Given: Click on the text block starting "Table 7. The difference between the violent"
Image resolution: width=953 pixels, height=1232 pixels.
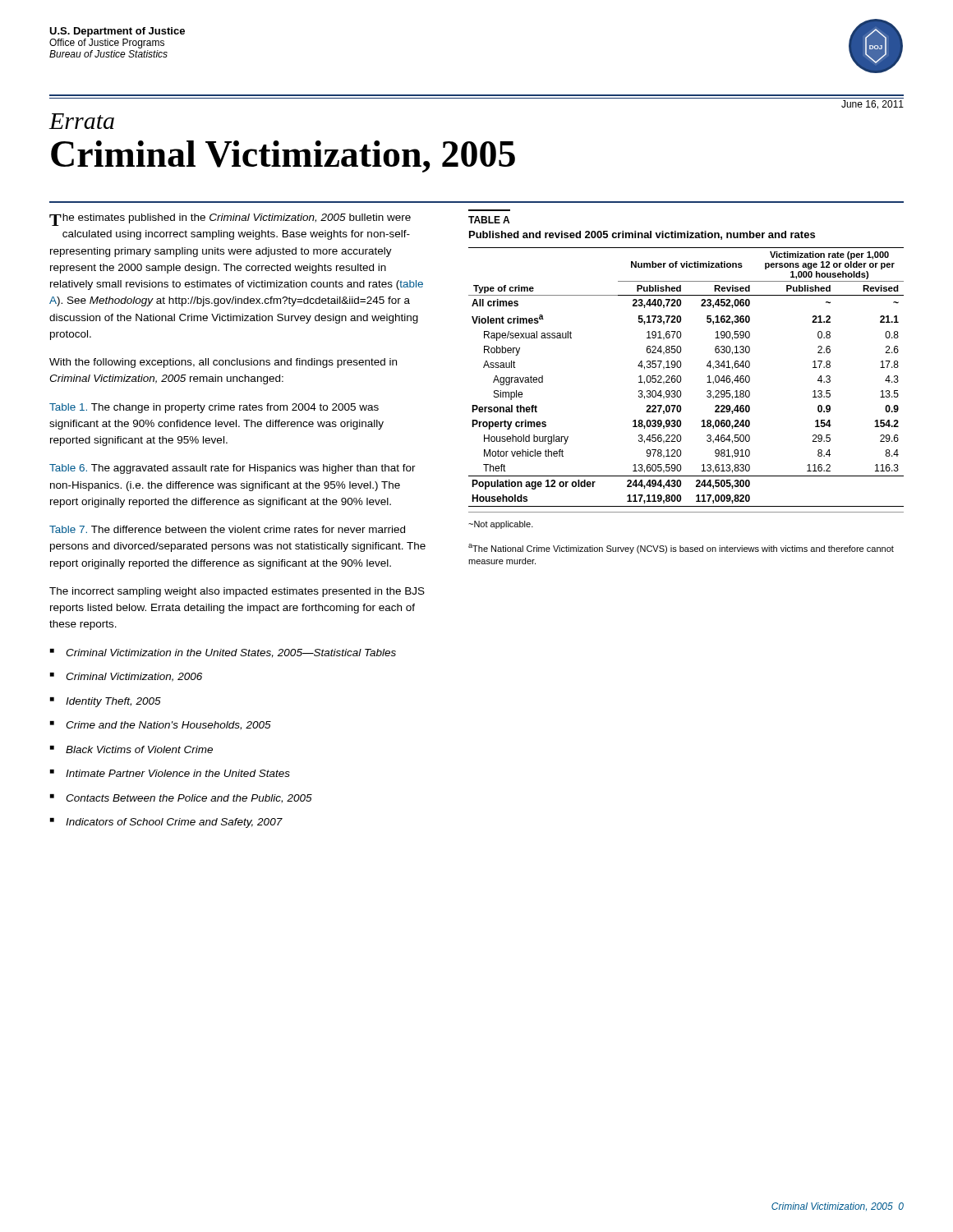Looking at the screenshot, I should coord(238,546).
